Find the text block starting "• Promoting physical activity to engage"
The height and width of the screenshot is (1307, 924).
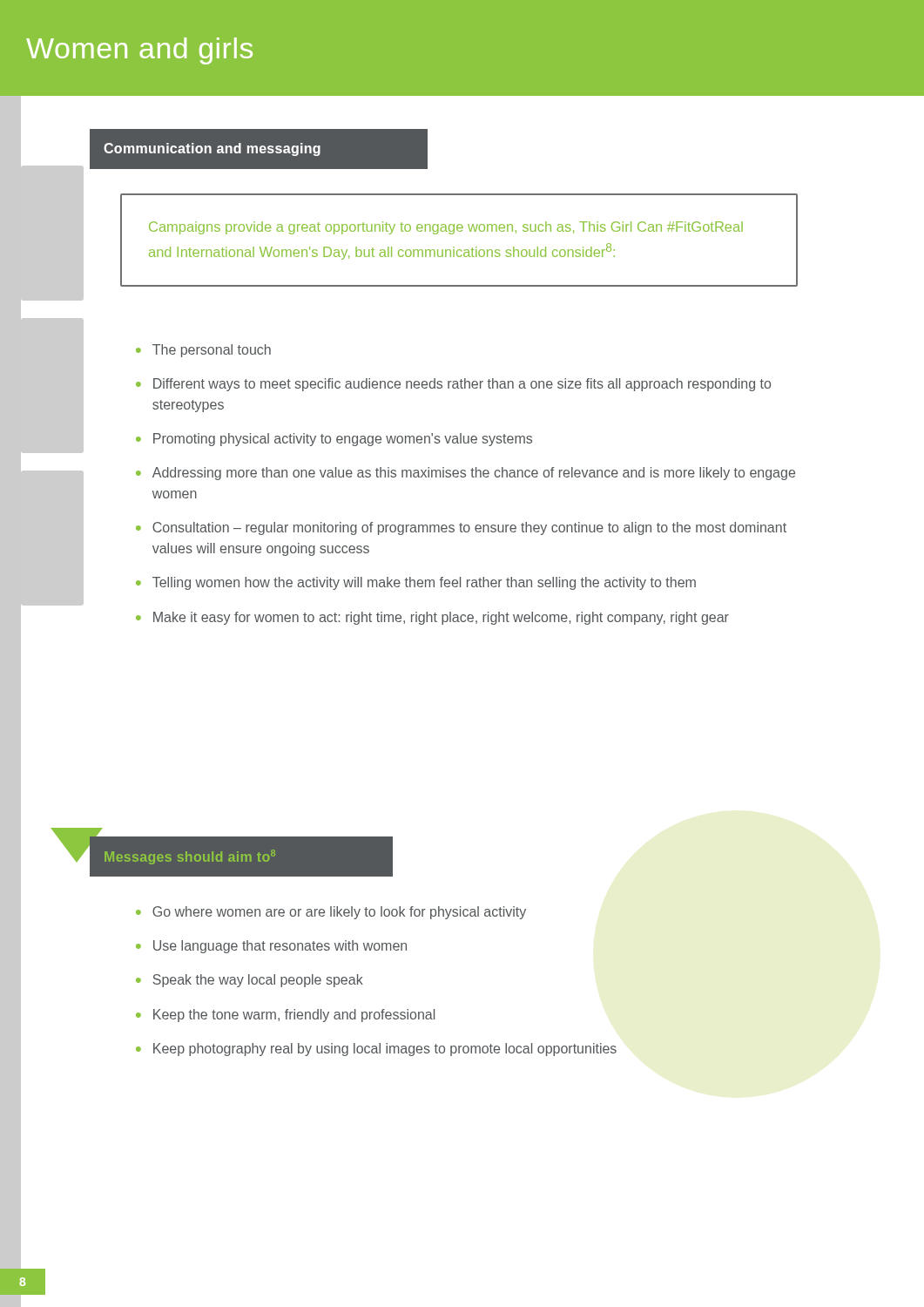click(334, 439)
